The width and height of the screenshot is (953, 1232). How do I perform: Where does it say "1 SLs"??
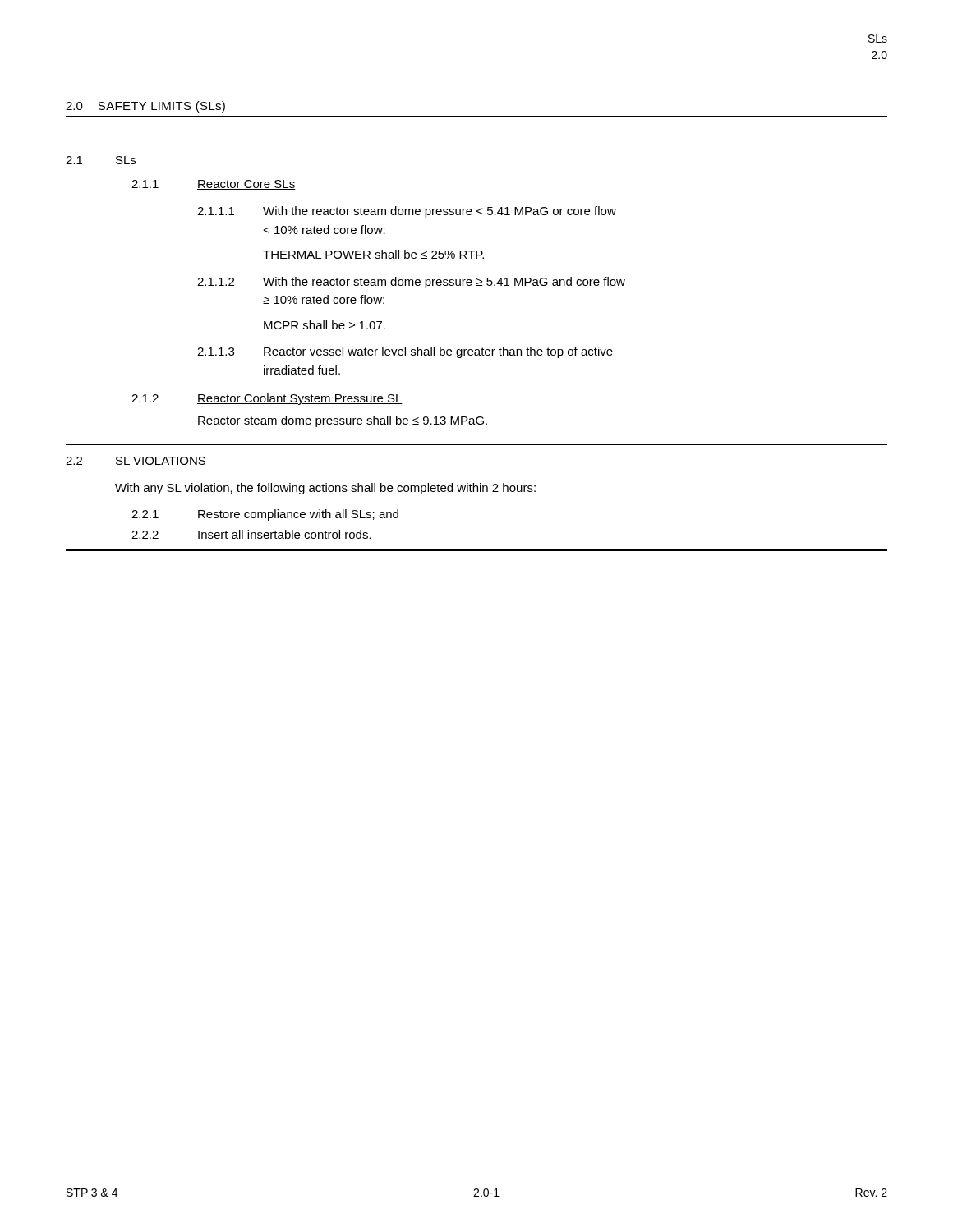(69, 161)
